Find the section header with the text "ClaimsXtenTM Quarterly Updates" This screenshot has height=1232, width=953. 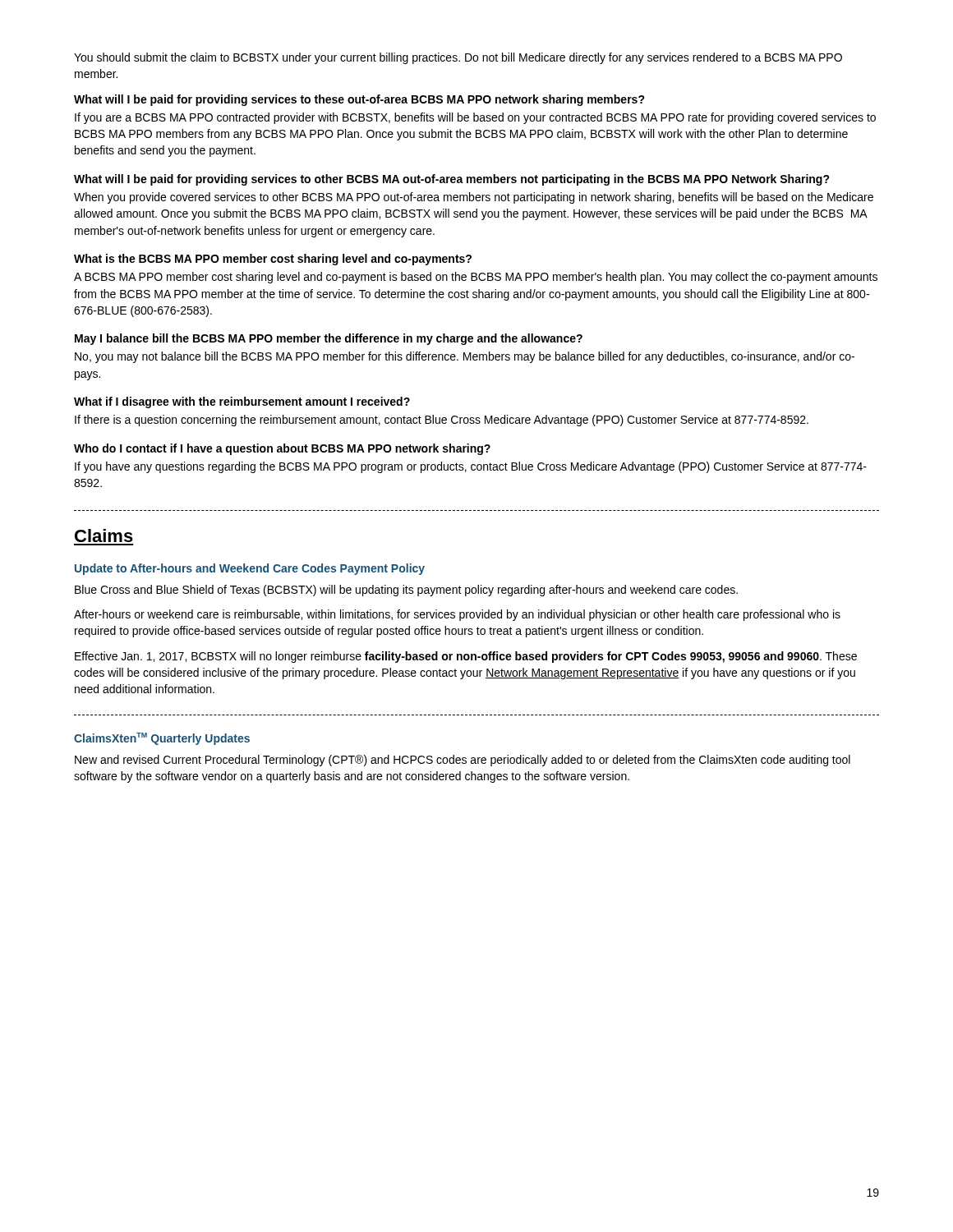tap(162, 739)
